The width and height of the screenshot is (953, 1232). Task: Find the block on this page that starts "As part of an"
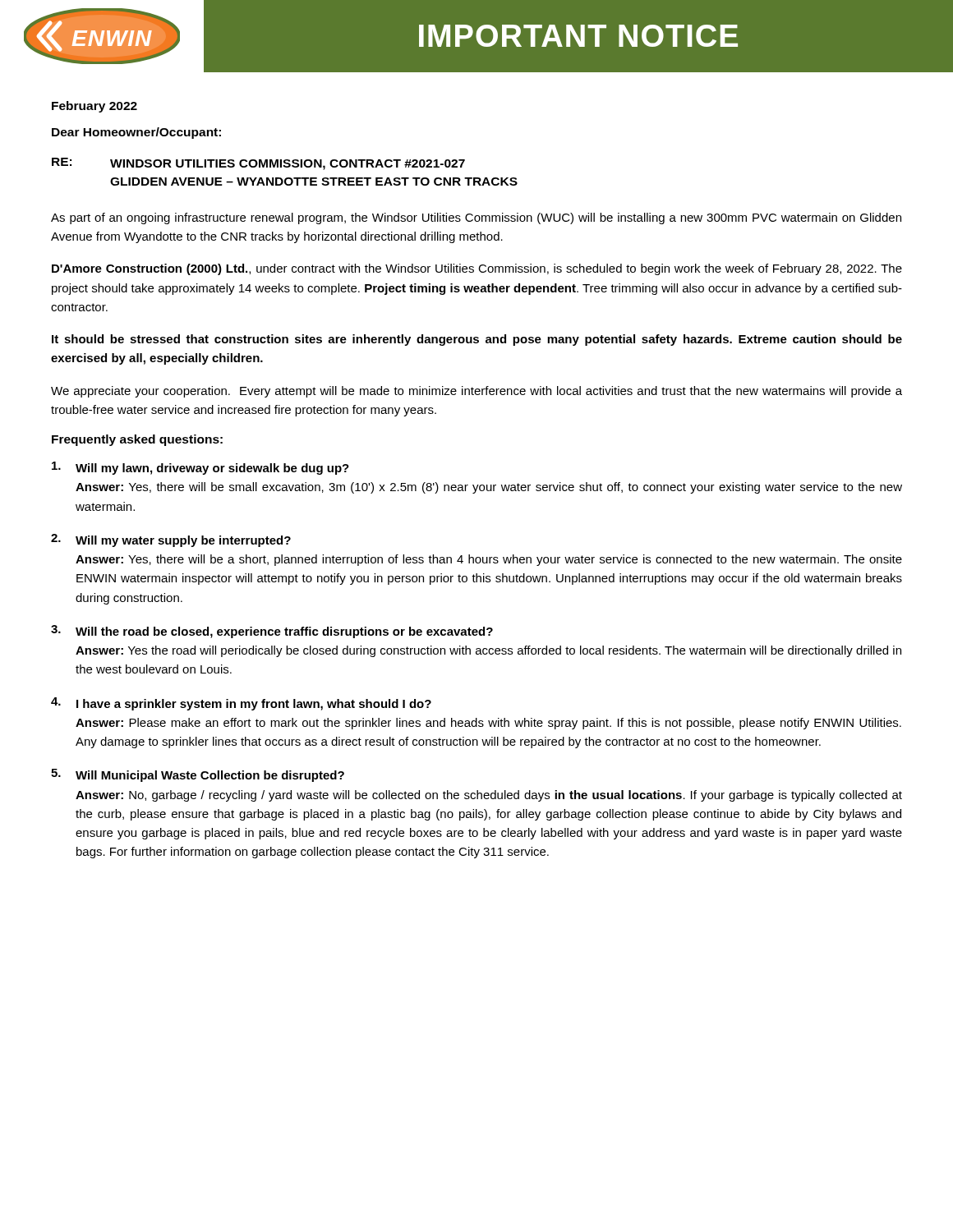[476, 227]
